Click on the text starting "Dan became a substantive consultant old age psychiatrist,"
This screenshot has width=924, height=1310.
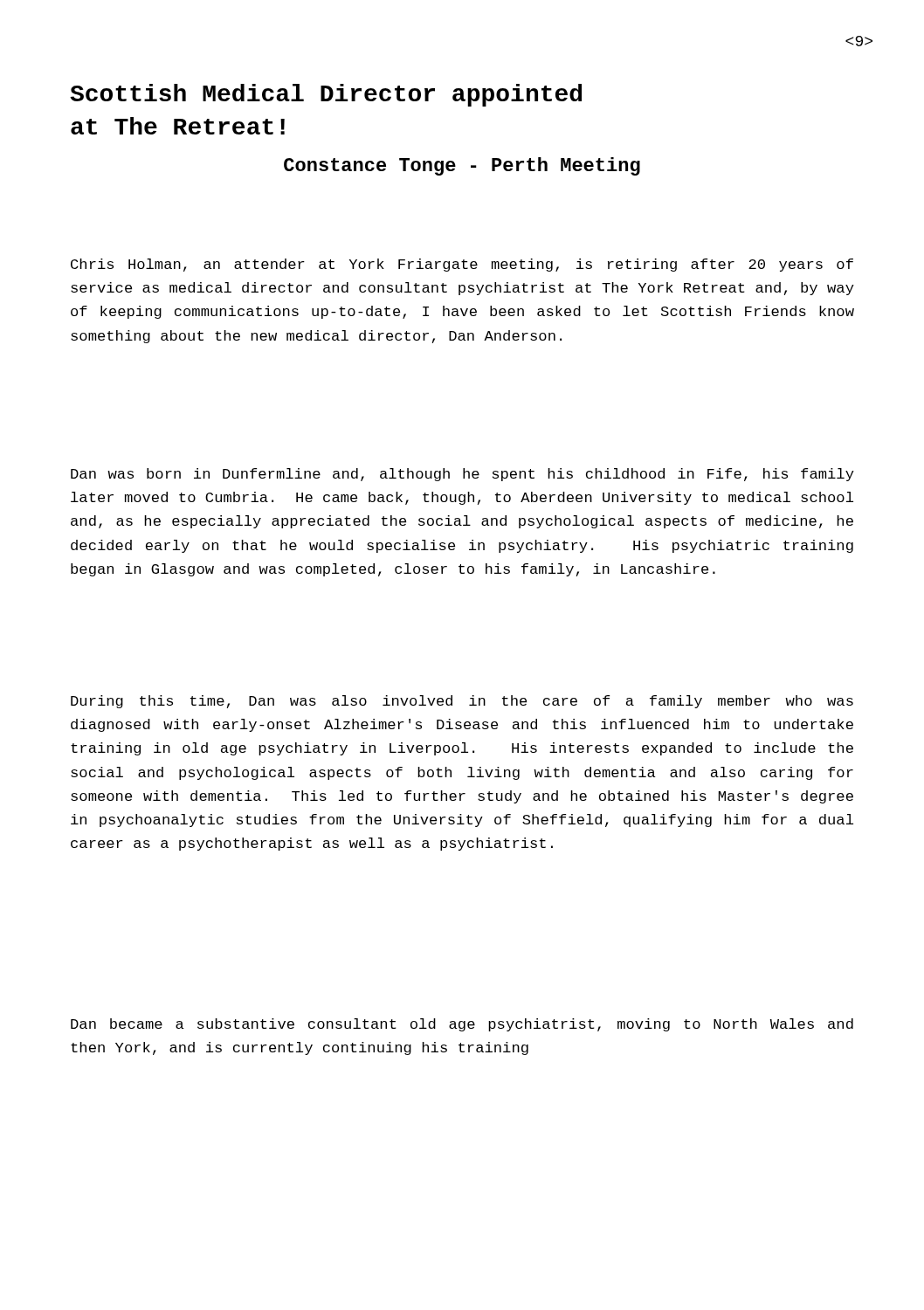click(x=462, y=1037)
